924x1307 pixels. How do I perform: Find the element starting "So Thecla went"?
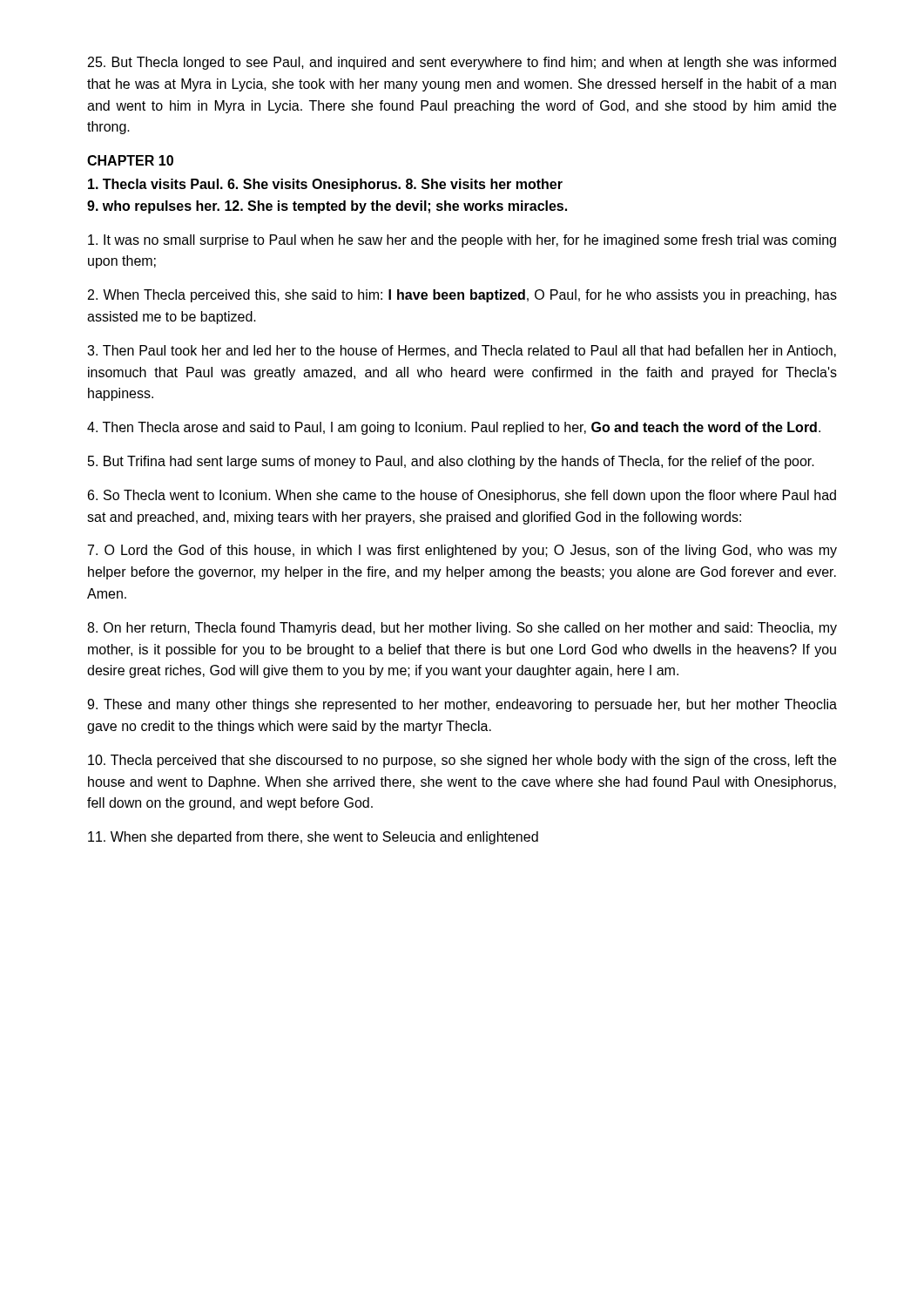[462, 507]
